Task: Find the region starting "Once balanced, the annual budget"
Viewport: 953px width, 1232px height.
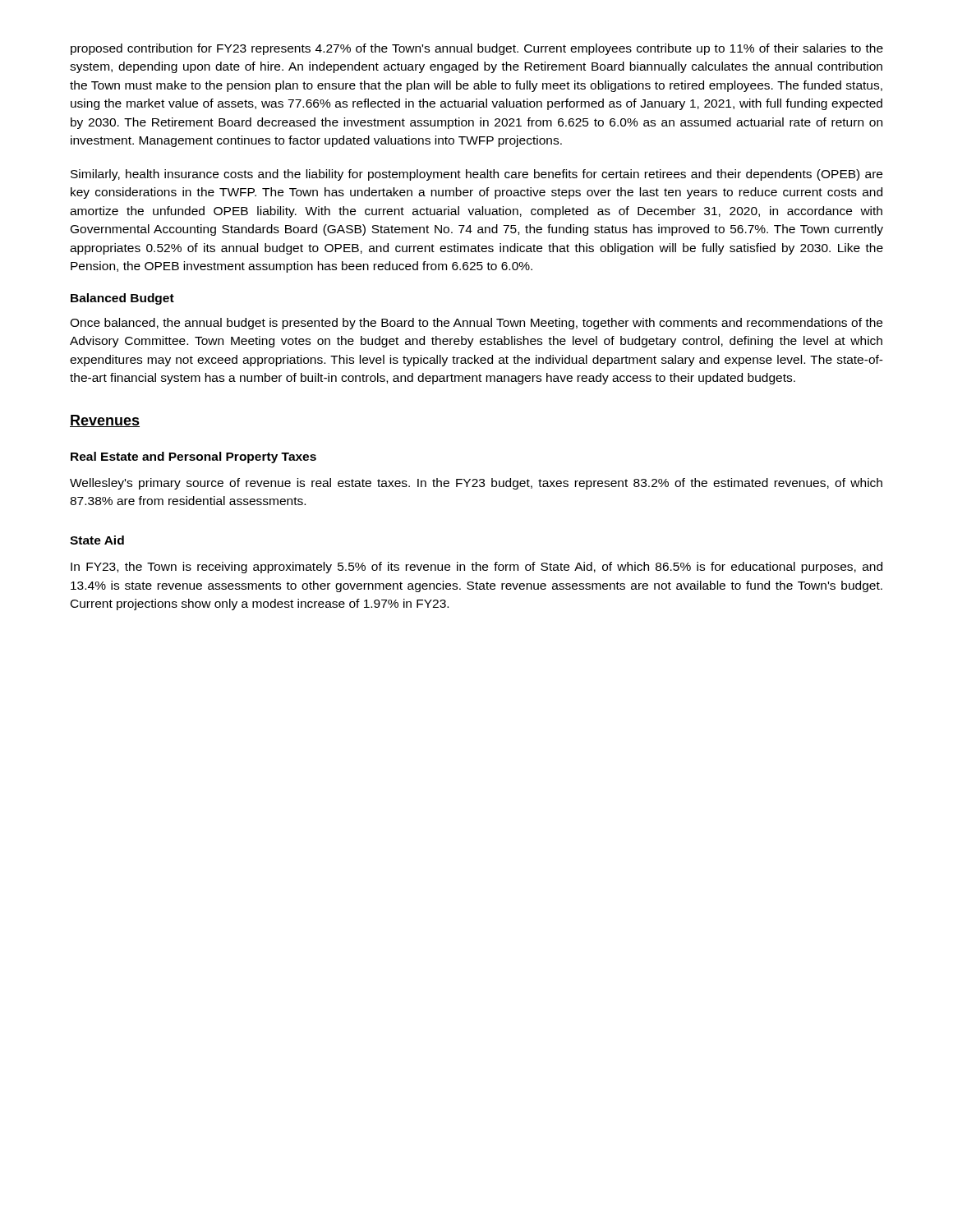Action: coord(476,350)
